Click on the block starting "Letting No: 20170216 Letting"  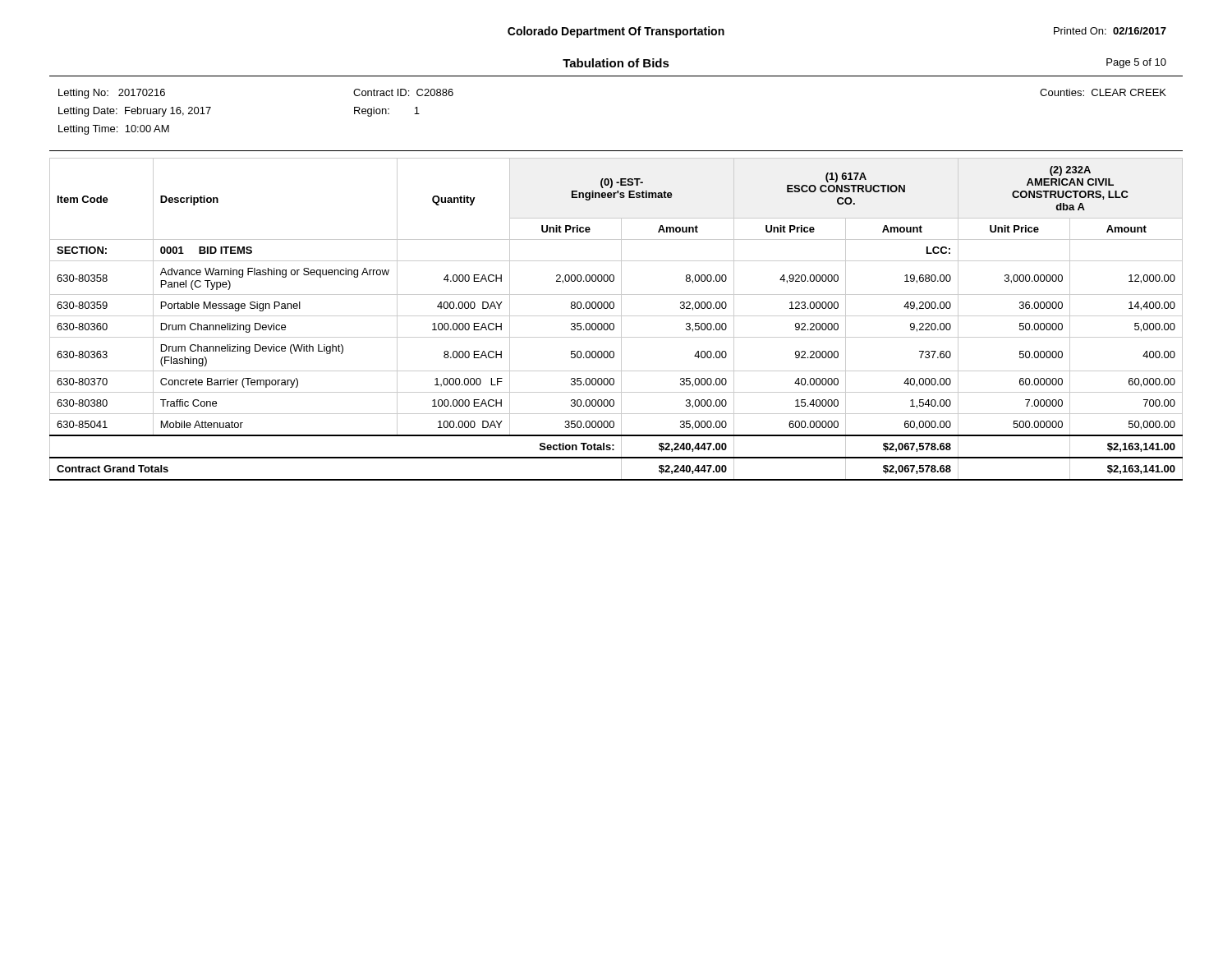(x=134, y=111)
